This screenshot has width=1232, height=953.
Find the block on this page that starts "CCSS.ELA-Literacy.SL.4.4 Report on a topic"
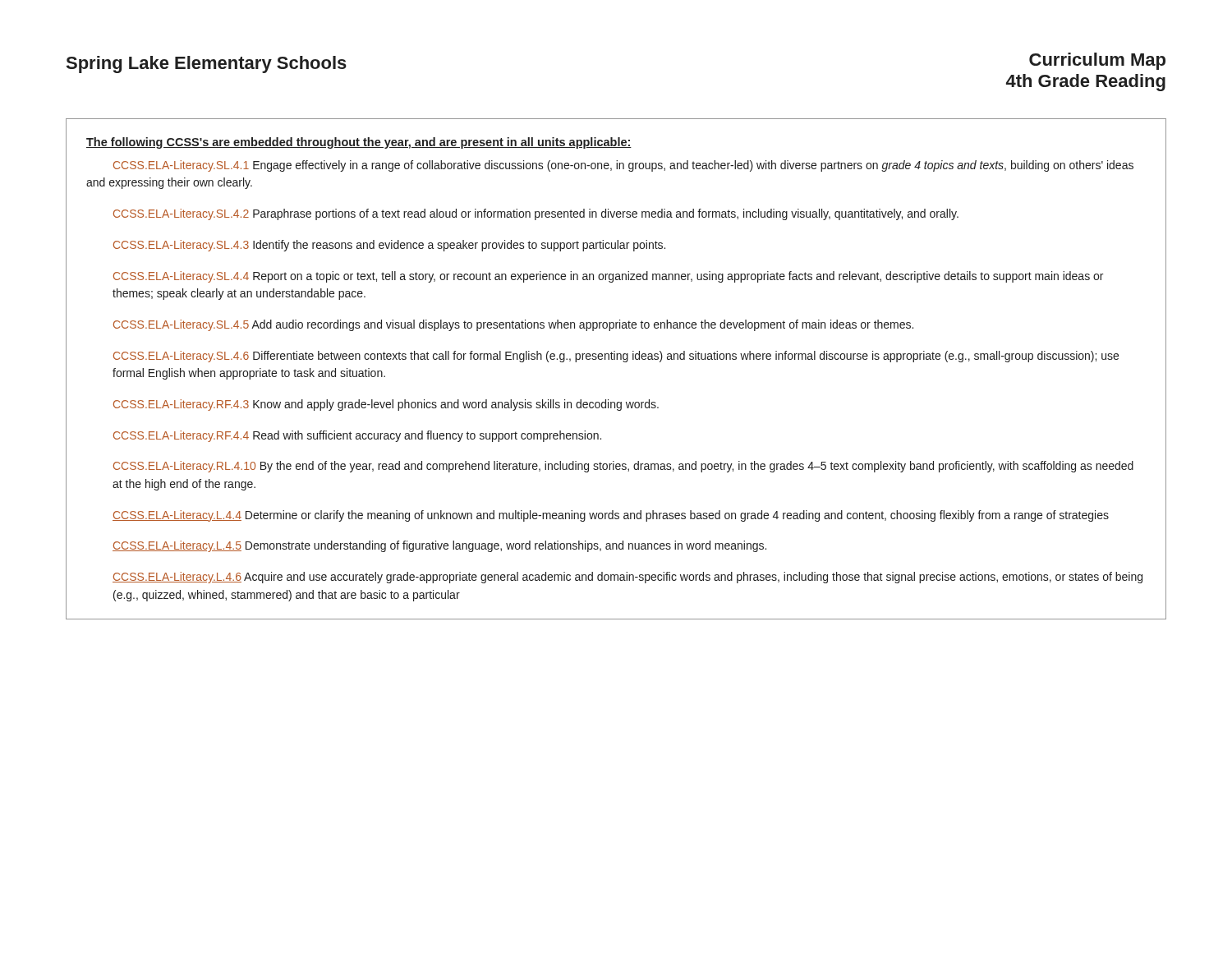(608, 285)
